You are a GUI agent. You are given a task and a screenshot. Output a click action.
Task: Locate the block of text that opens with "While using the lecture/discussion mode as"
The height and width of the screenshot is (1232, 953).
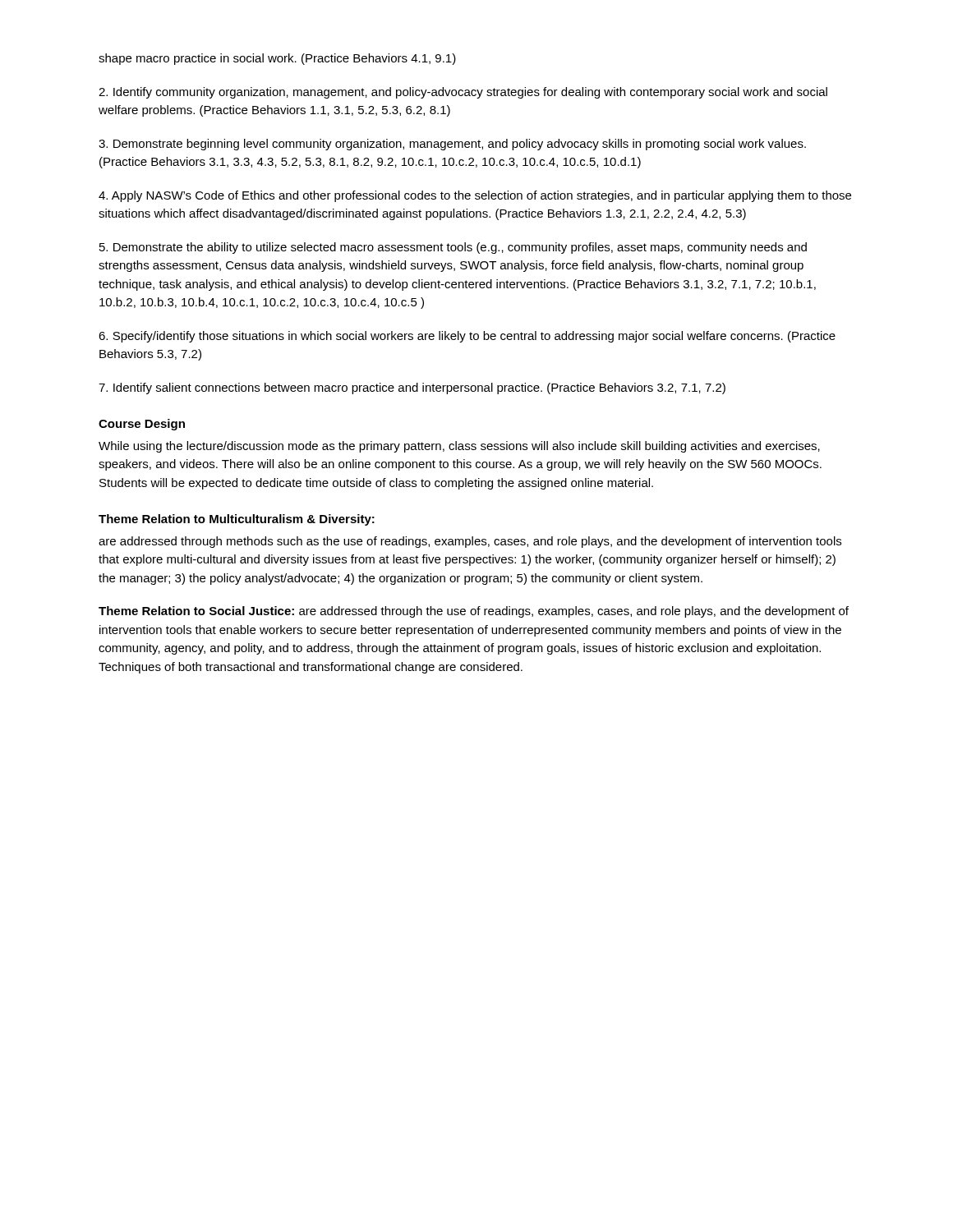[460, 464]
